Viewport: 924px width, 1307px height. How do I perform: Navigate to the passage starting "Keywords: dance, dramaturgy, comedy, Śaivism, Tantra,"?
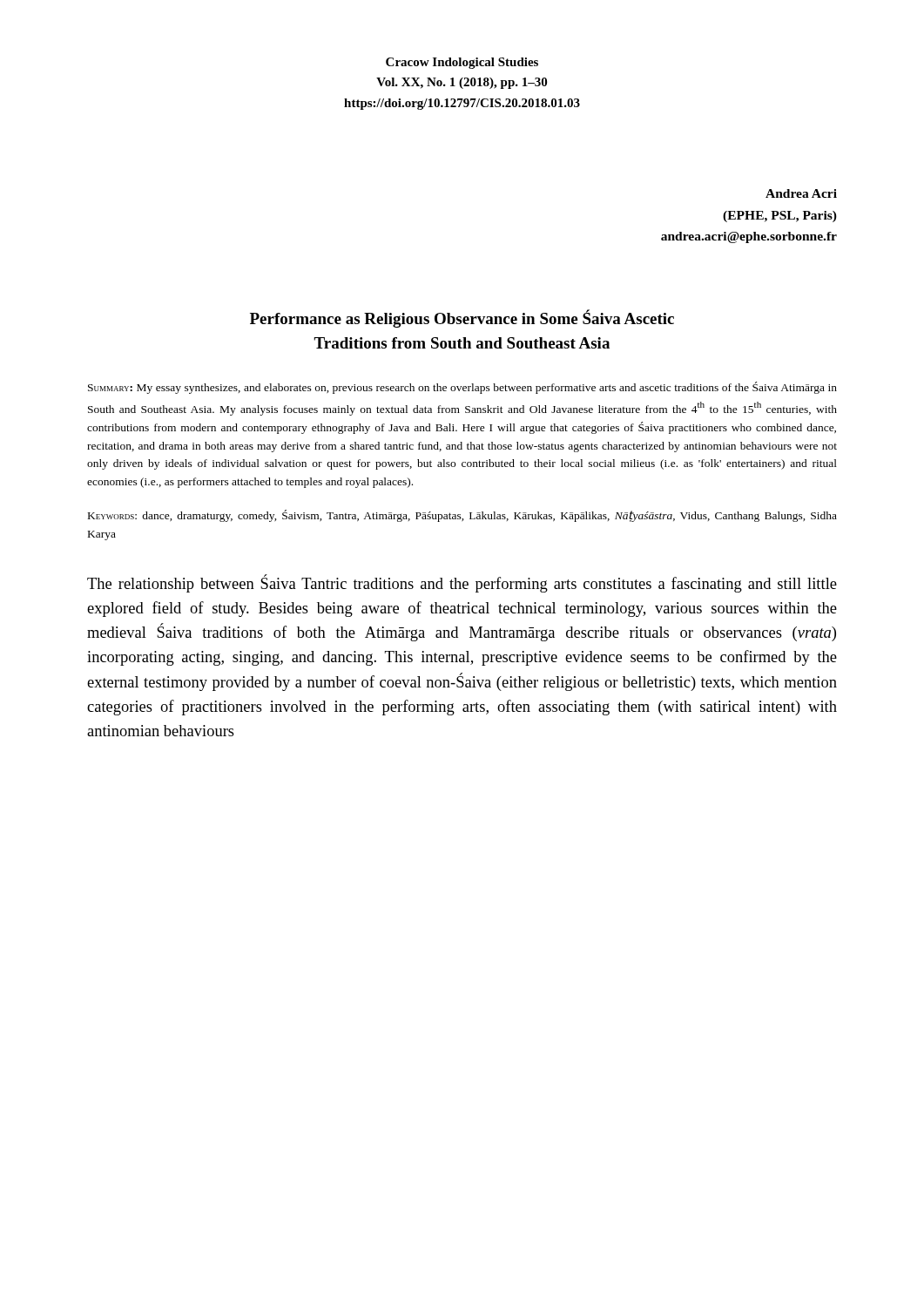point(462,525)
